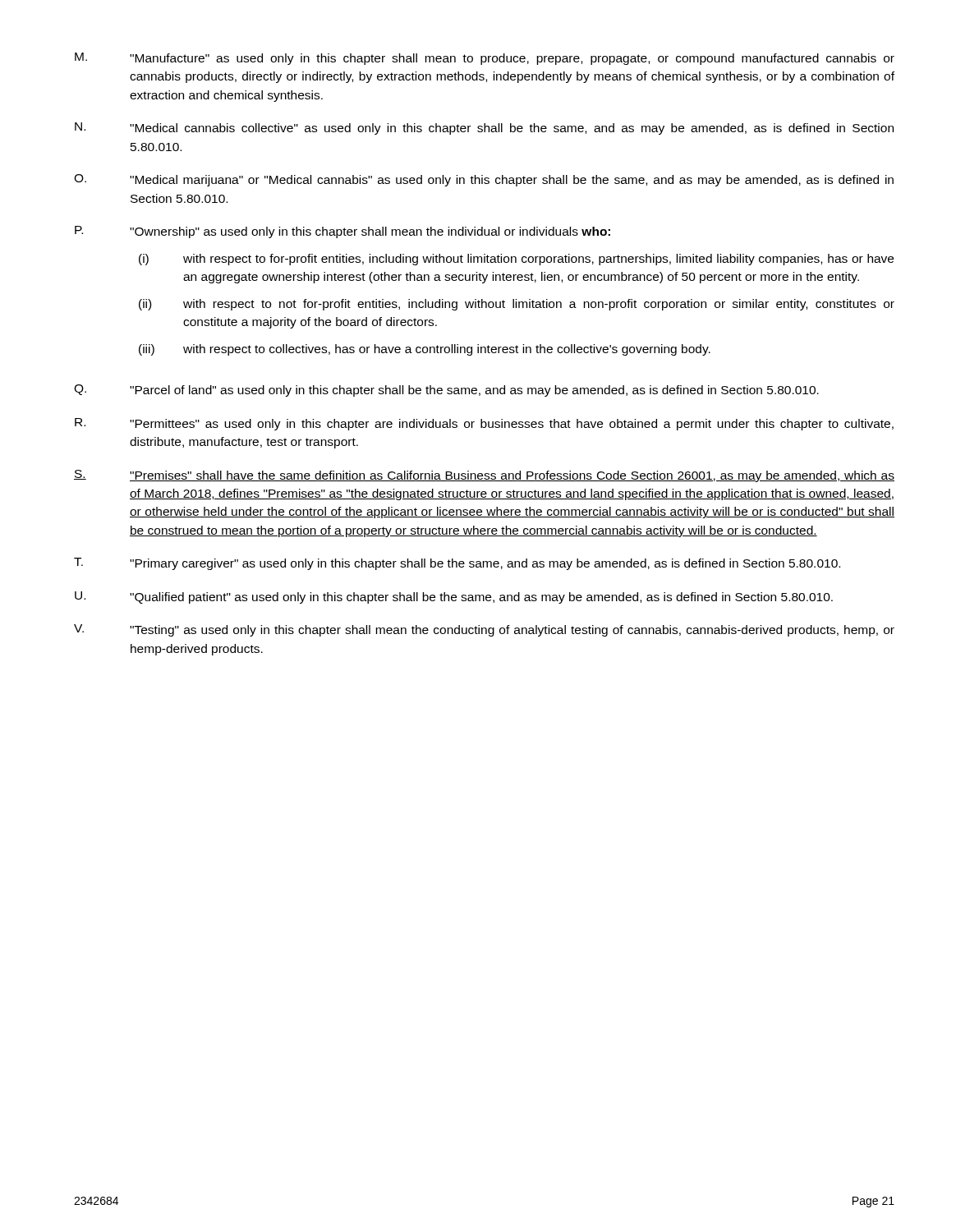Find the element starting "O. "Medical marijuana" or "Medical cannabis" as"
The image size is (956, 1232).
coord(484,190)
